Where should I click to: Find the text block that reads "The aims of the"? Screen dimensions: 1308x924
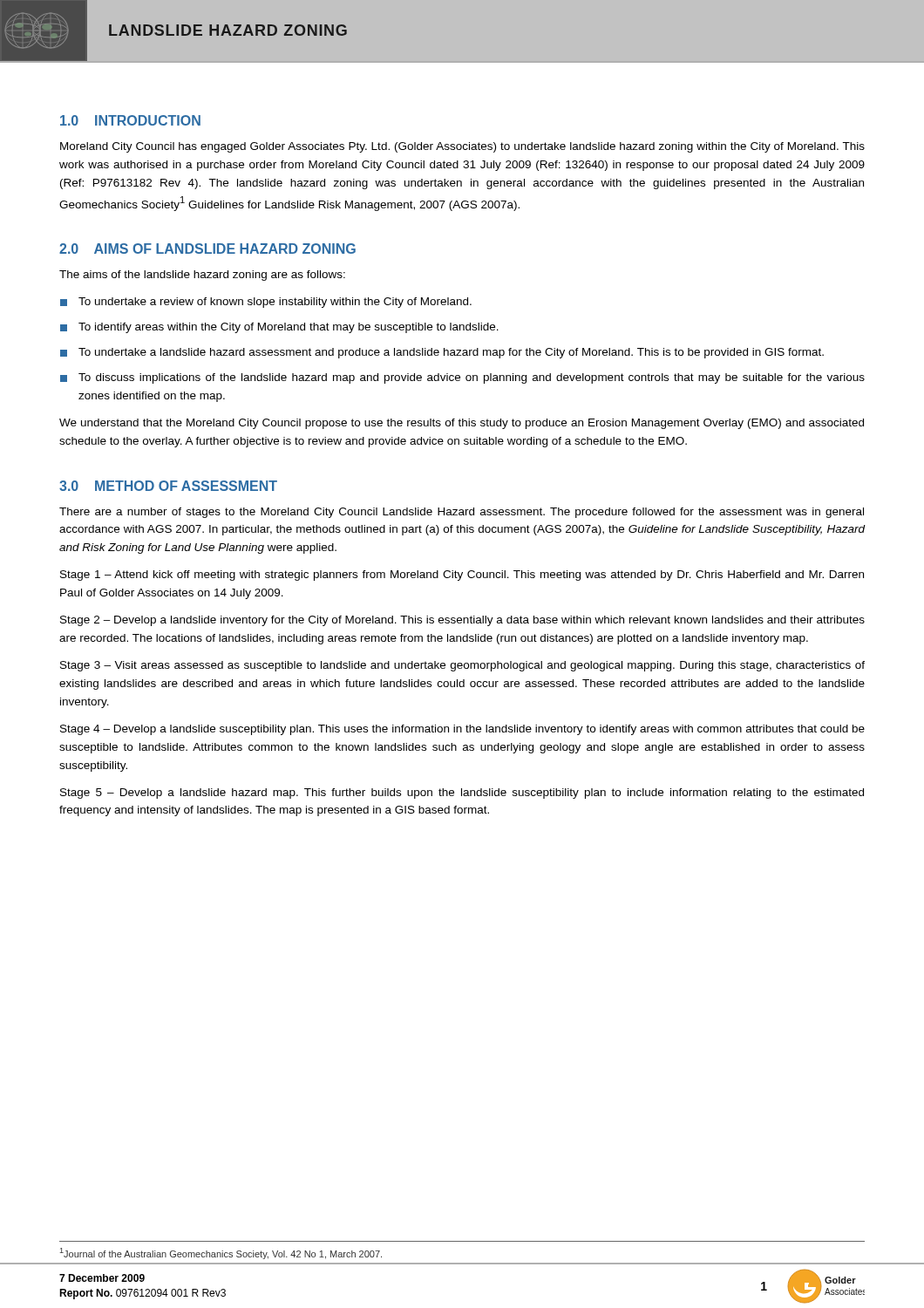(x=203, y=274)
